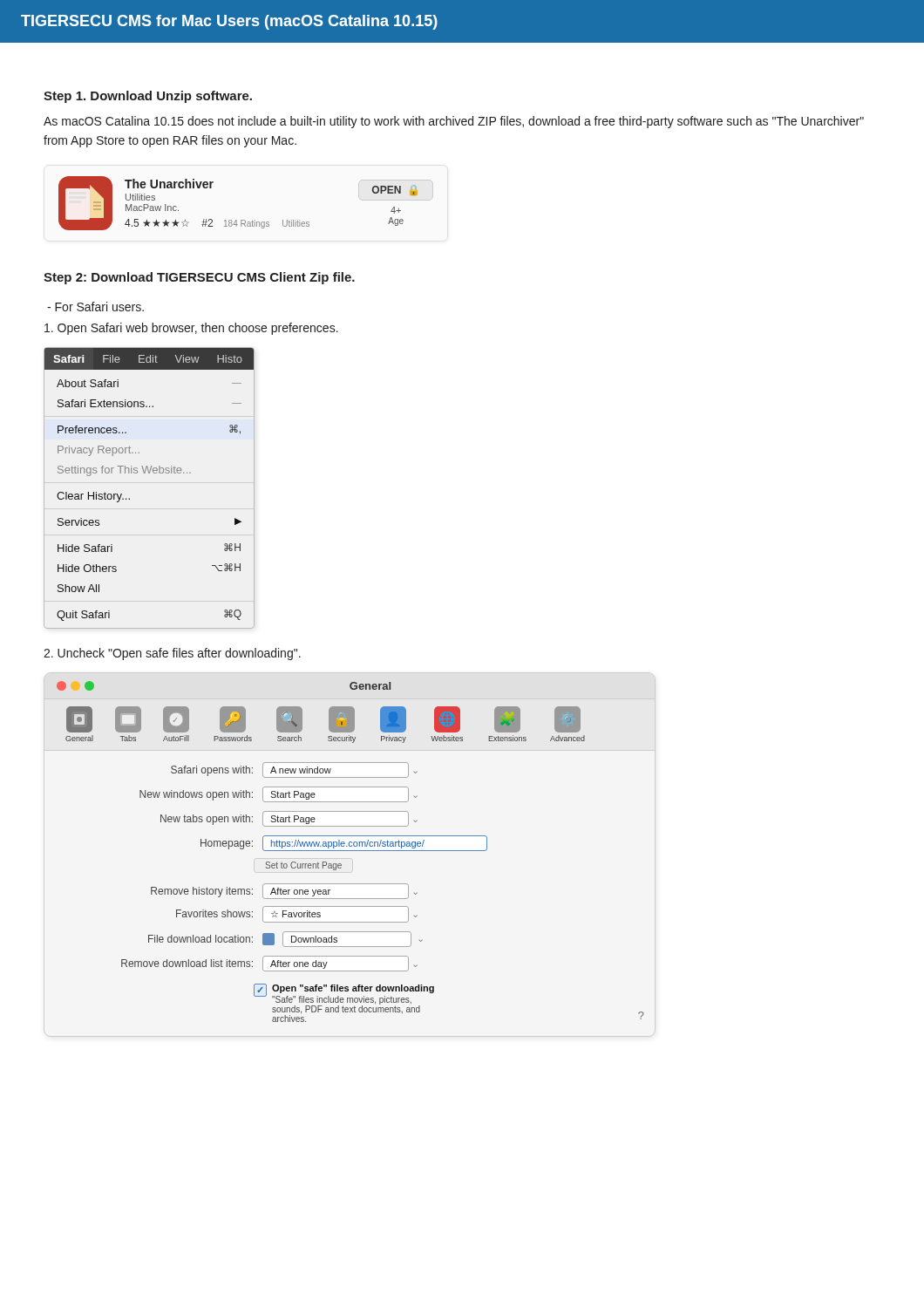Image resolution: width=924 pixels, height=1308 pixels.
Task: Navigate to the block starting "For Safari users."
Action: pyautogui.click(x=96, y=307)
